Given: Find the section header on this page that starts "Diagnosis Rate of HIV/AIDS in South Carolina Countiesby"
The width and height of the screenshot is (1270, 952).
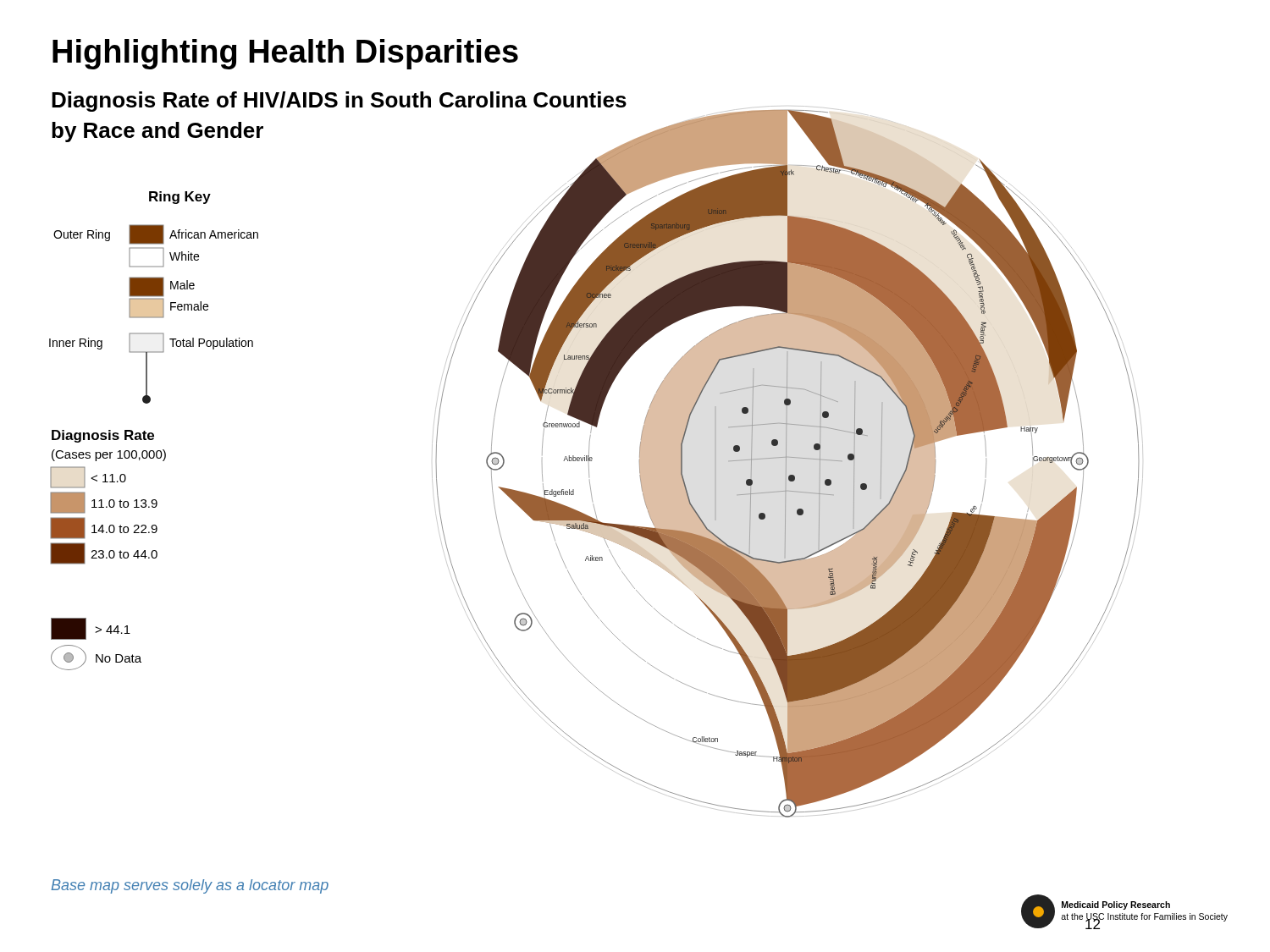Looking at the screenshot, I should coord(339,115).
